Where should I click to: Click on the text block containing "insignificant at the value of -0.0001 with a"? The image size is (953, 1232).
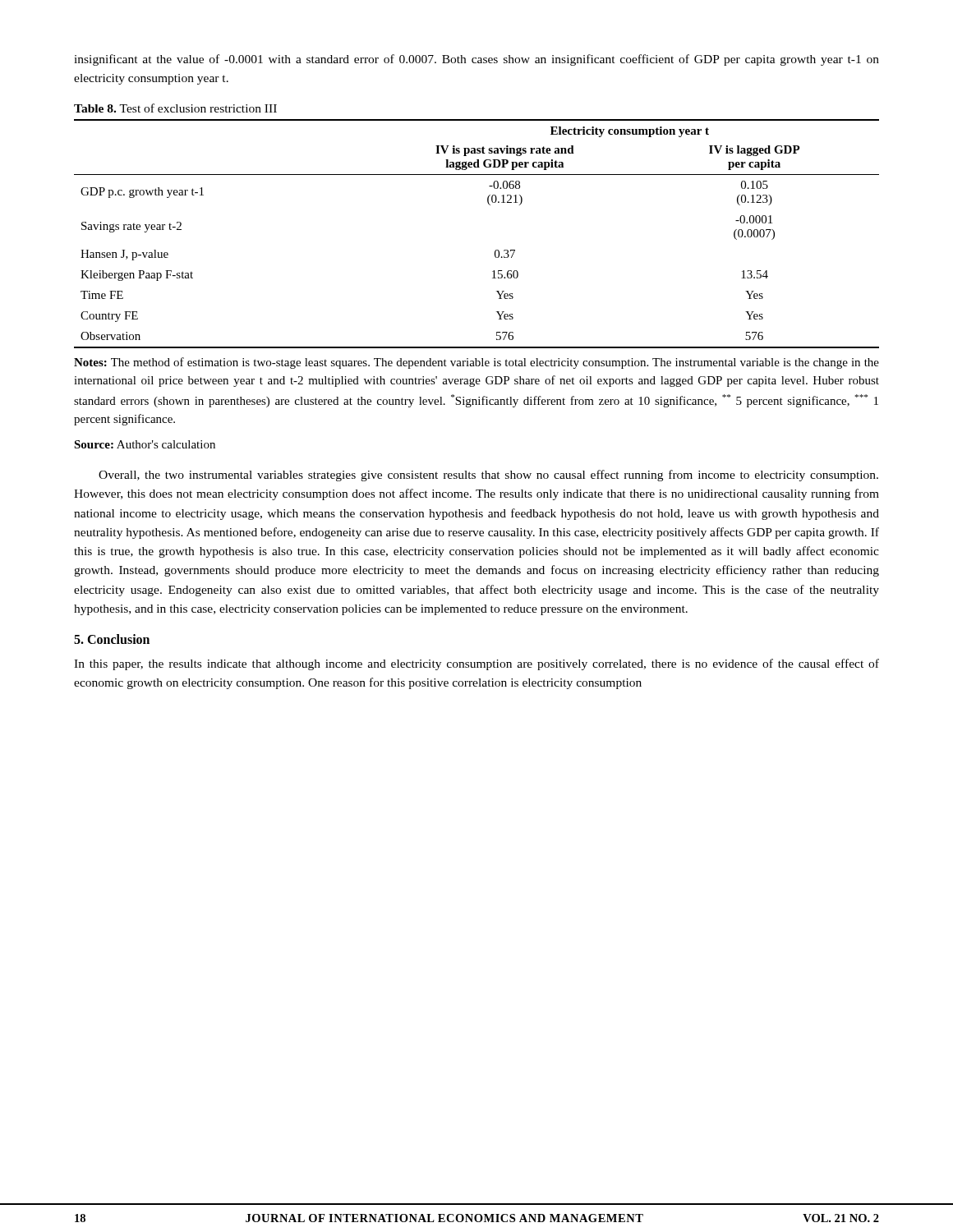[x=476, y=68]
